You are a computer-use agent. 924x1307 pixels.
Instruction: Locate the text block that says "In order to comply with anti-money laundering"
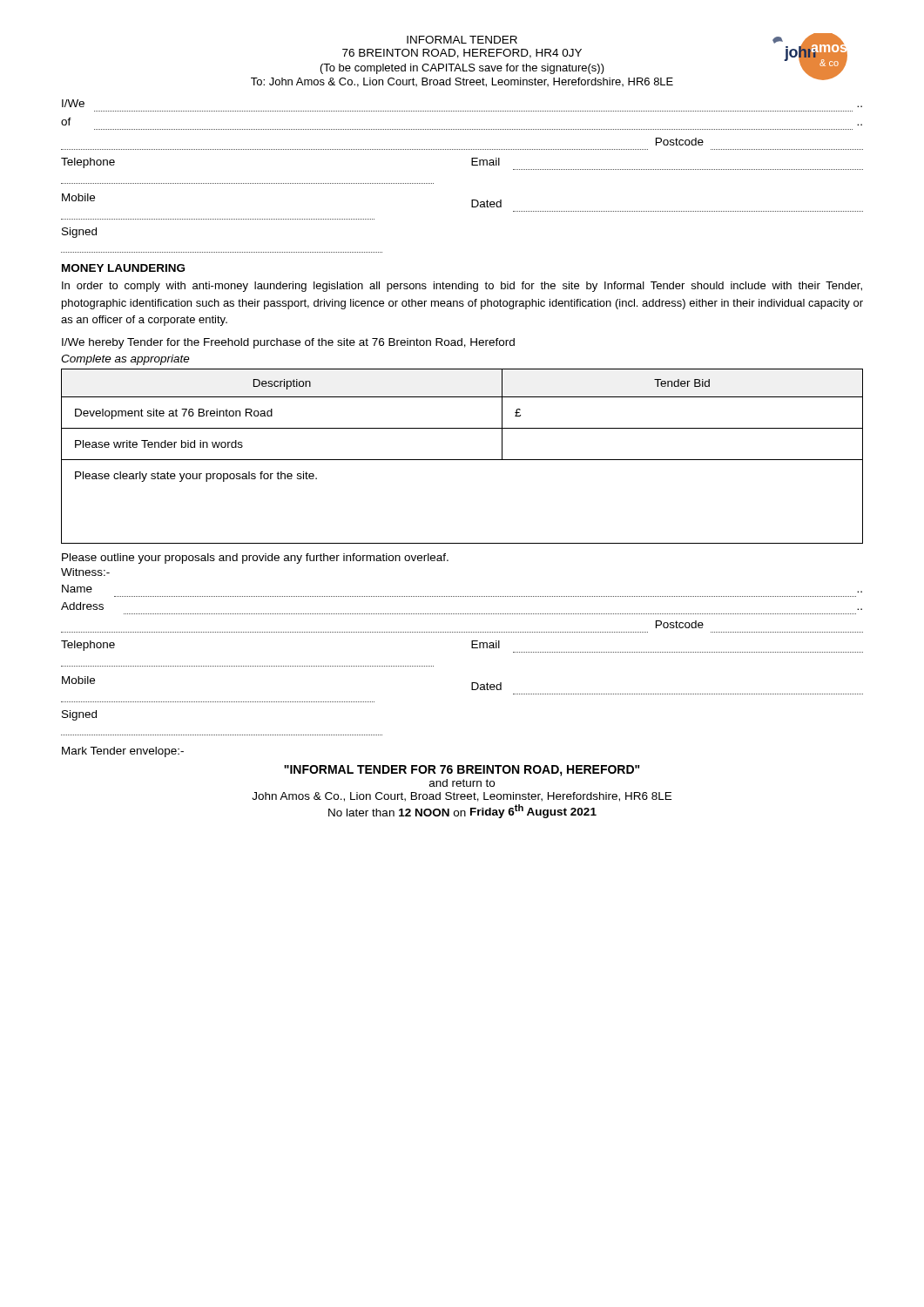462,302
